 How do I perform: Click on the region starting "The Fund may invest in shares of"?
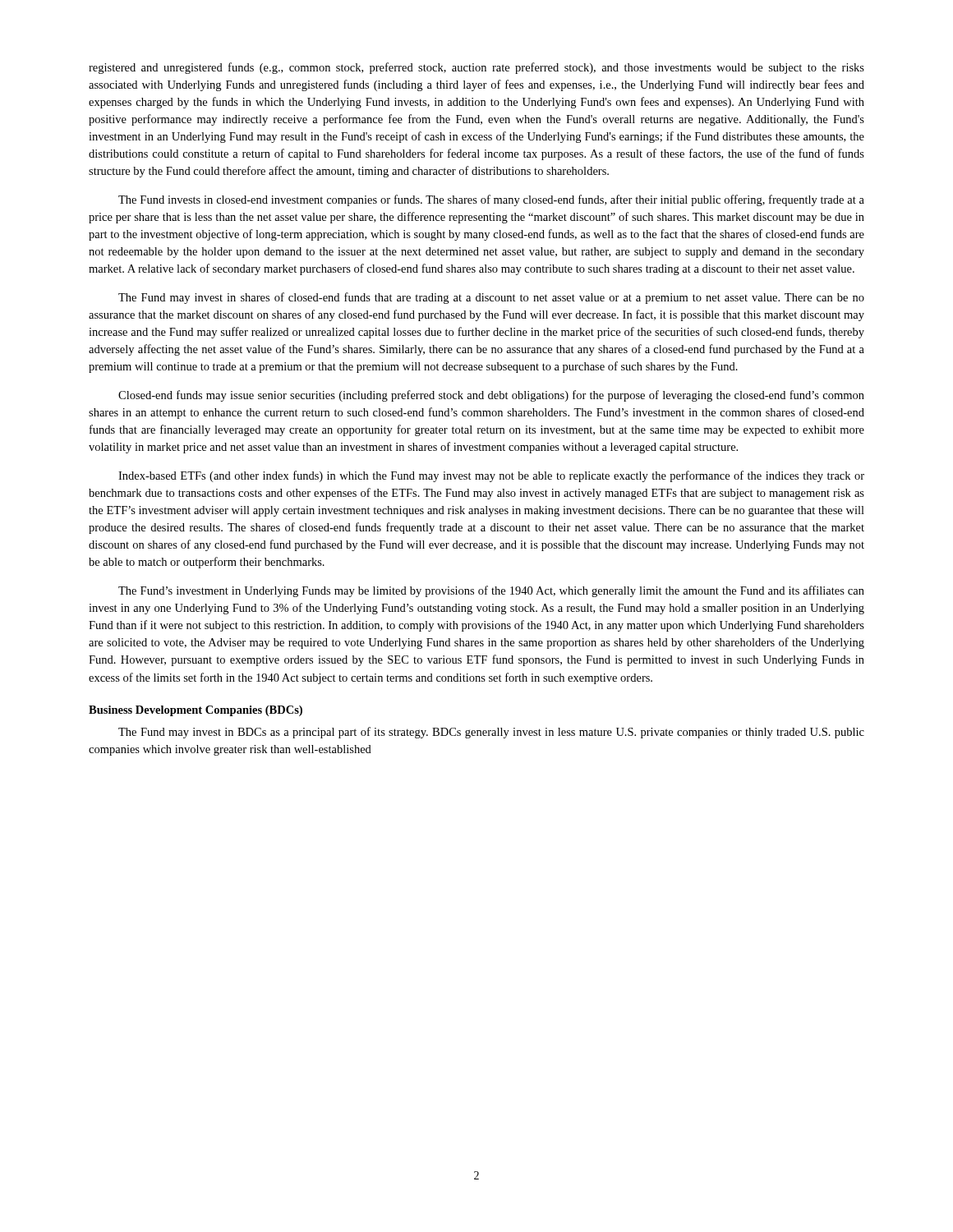coord(476,332)
